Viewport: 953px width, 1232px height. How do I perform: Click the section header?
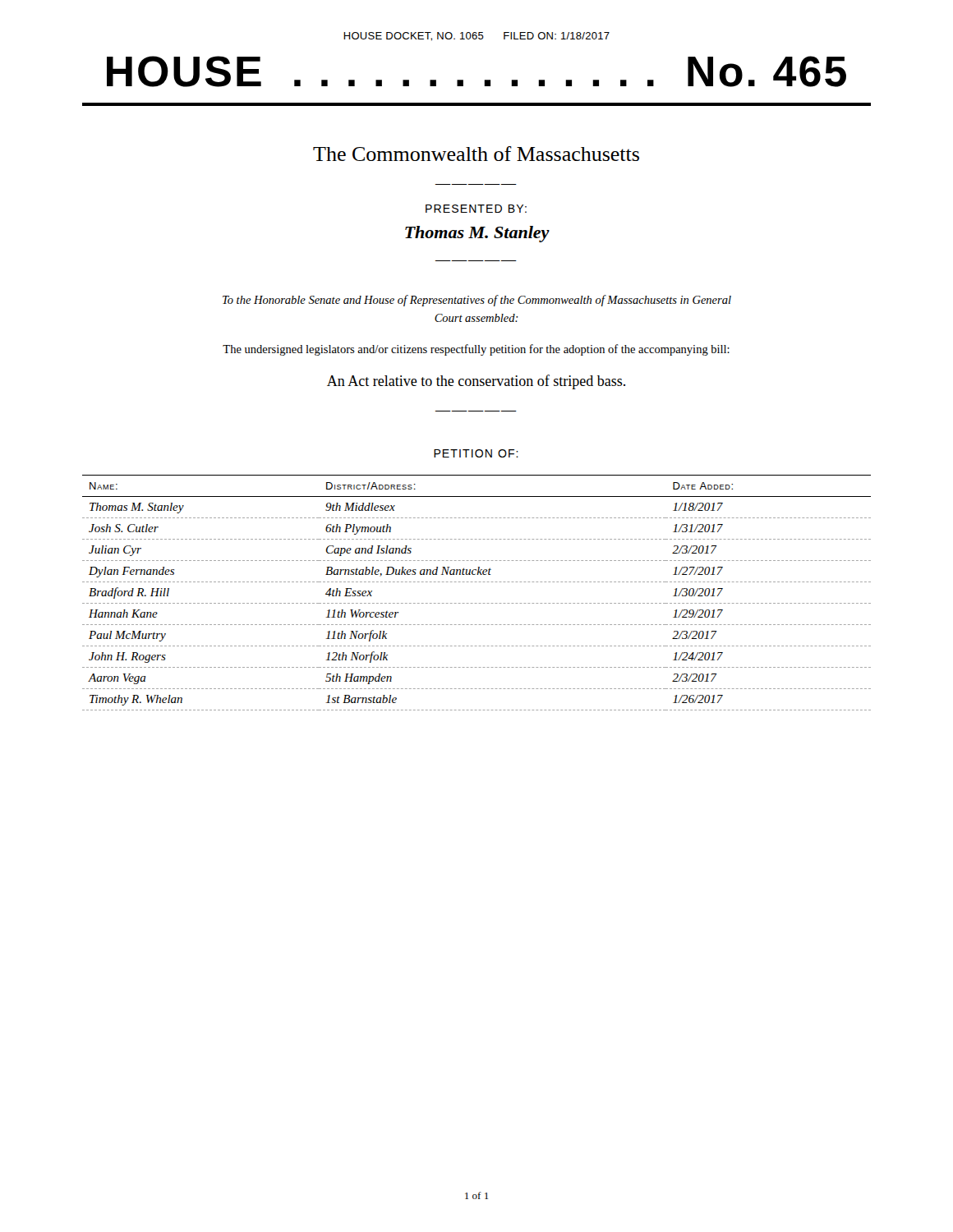coord(476,167)
